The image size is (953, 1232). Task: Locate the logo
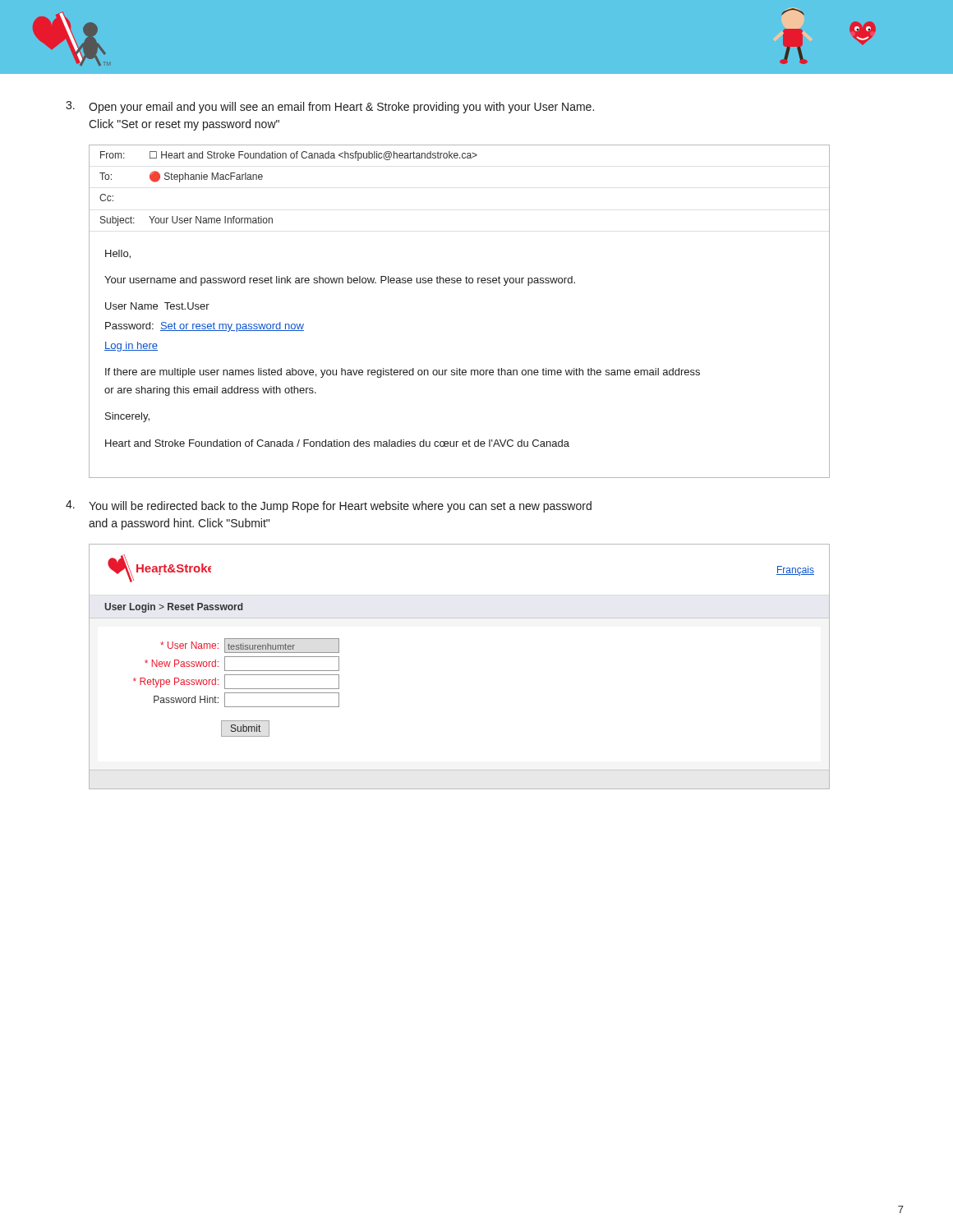[x=476, y=37]
